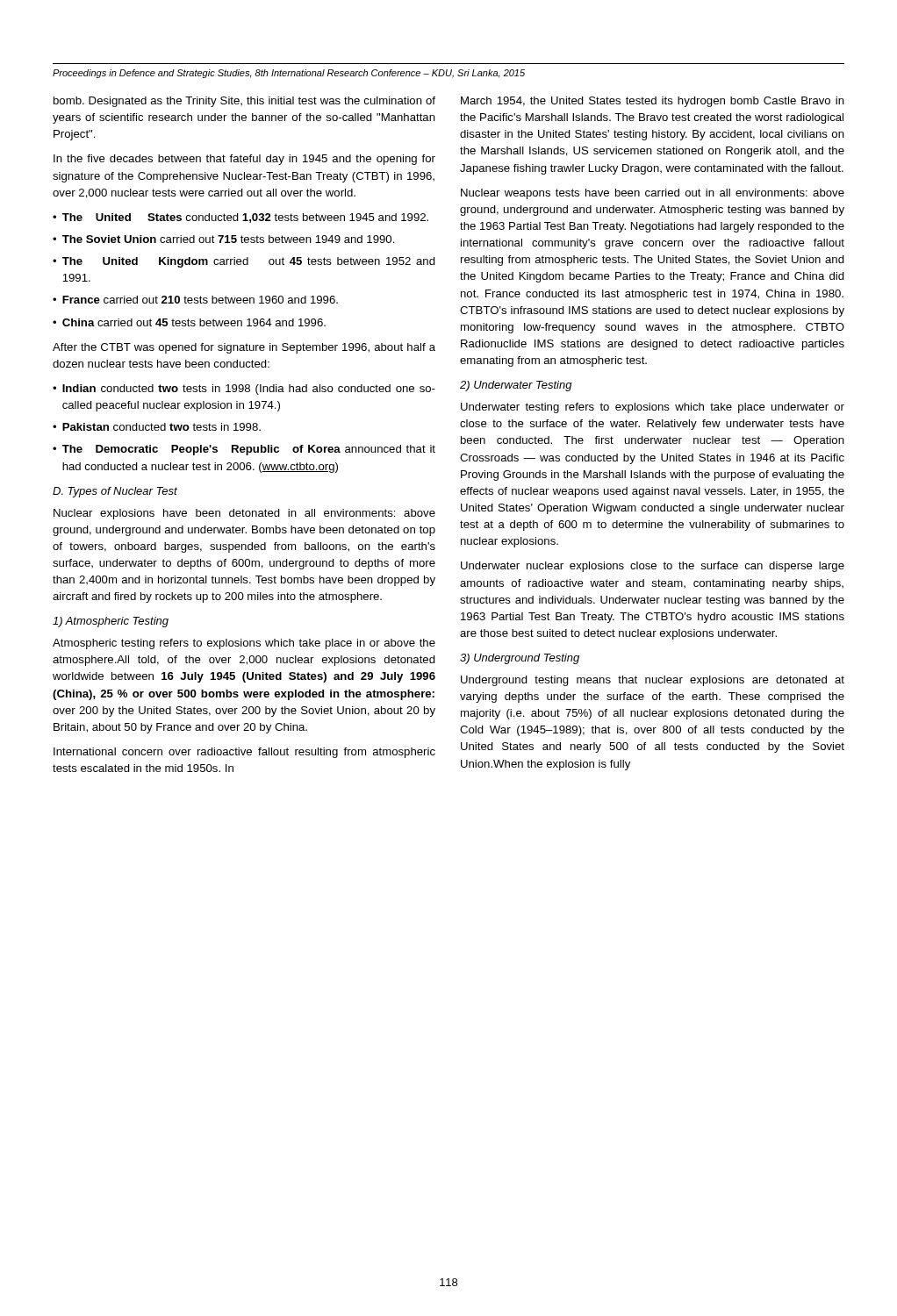Find the block on this page that starts "Underwater testing refers to explosions which take place"
Screen dimensions: 1316x897
pyautogui.click(x=652, y=474)
